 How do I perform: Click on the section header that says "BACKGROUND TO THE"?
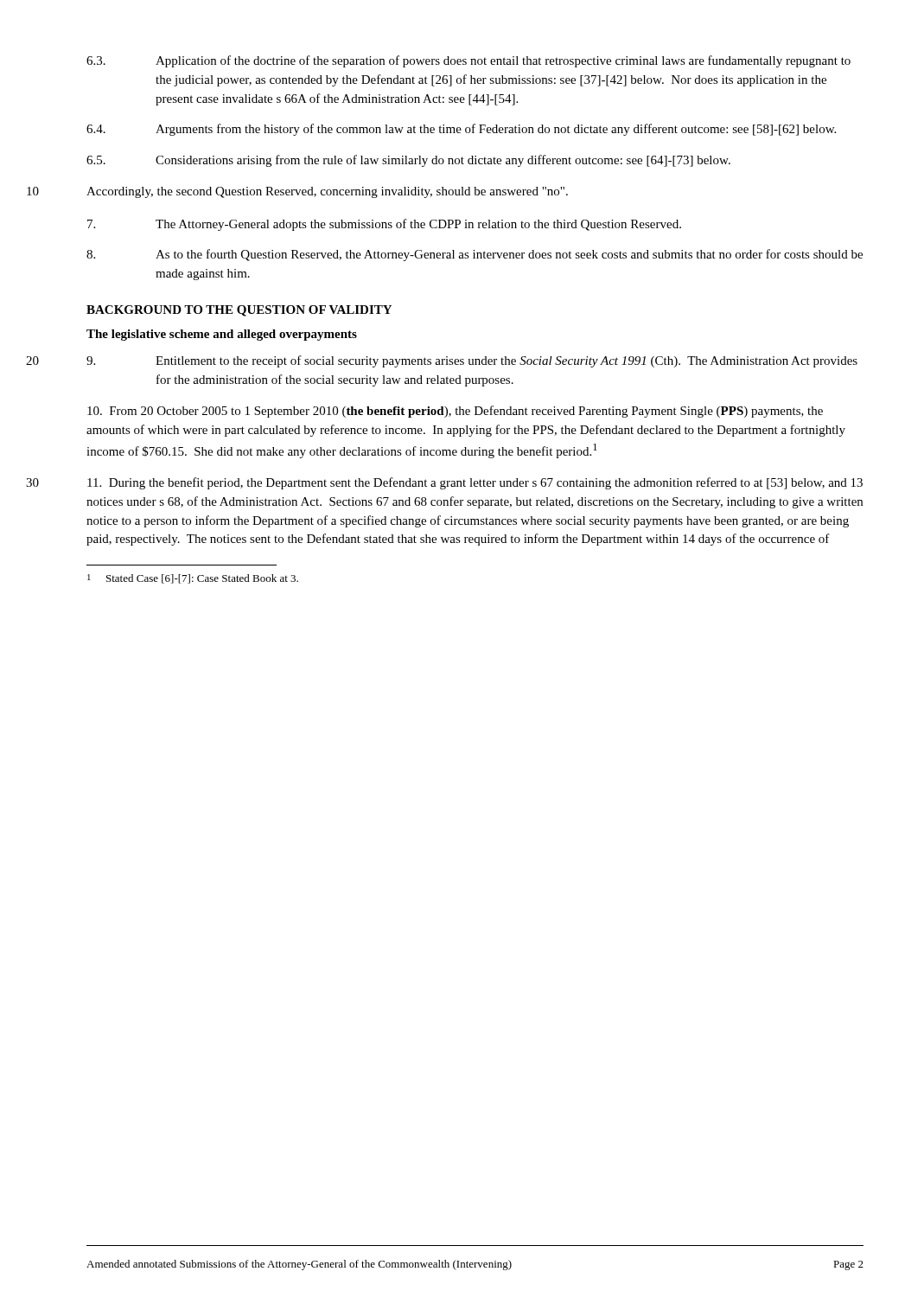[239, 309]
